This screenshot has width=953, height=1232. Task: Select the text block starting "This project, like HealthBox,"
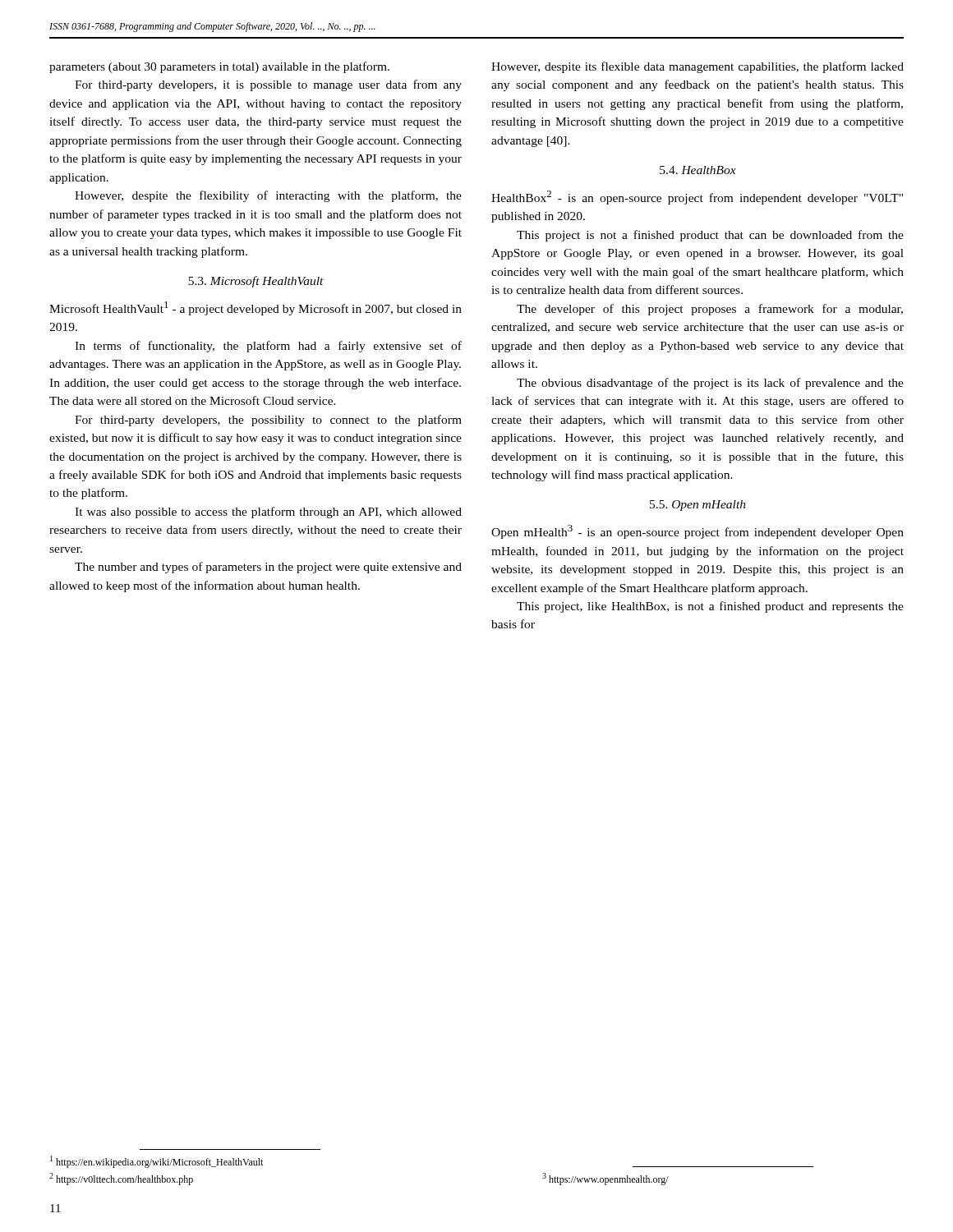click(698, 616)
